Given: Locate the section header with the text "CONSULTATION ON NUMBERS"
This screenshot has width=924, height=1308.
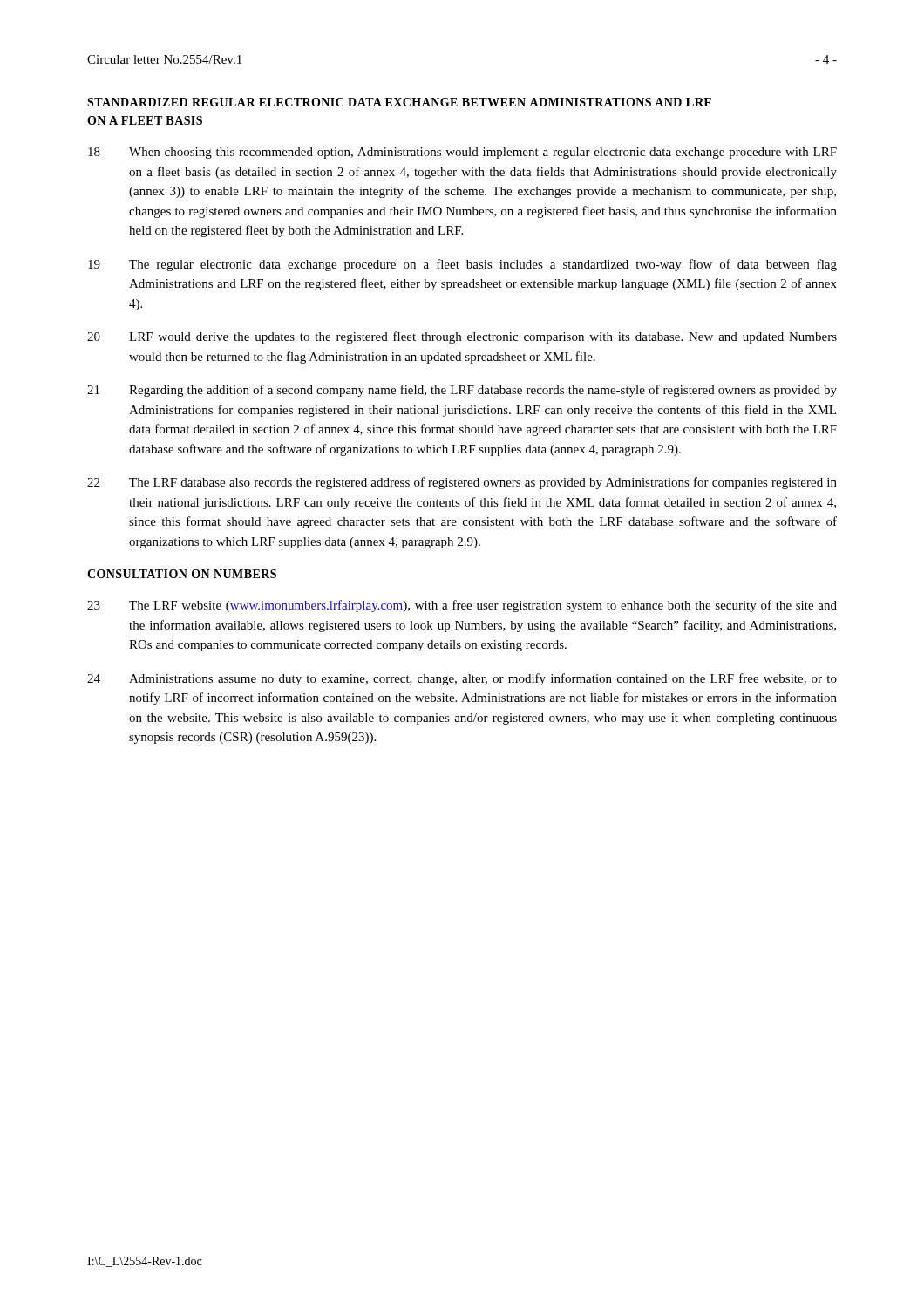Looking at the screenshot, I should click(x=182, y=574).
